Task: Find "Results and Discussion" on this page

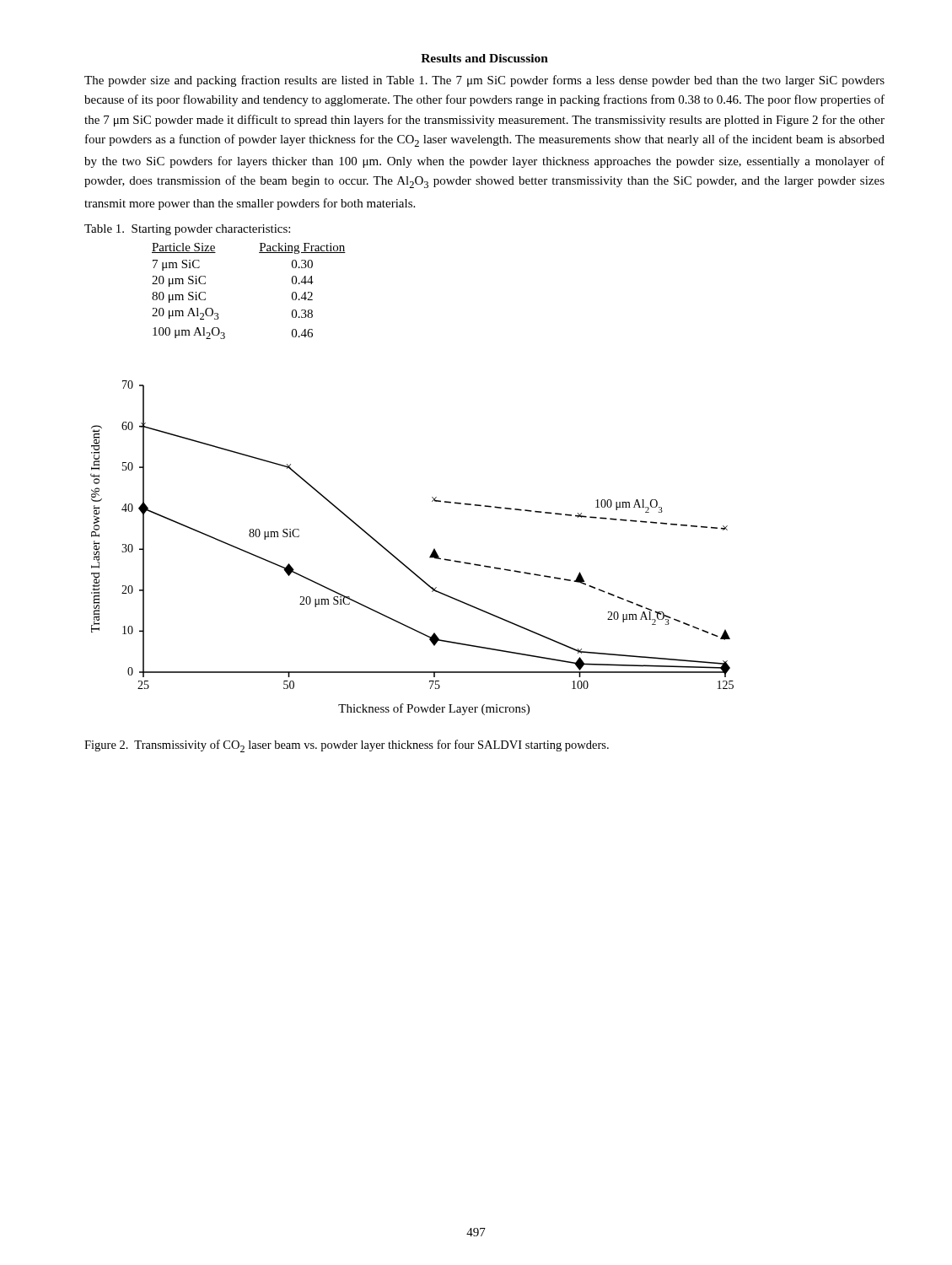Action: (484, 58)
